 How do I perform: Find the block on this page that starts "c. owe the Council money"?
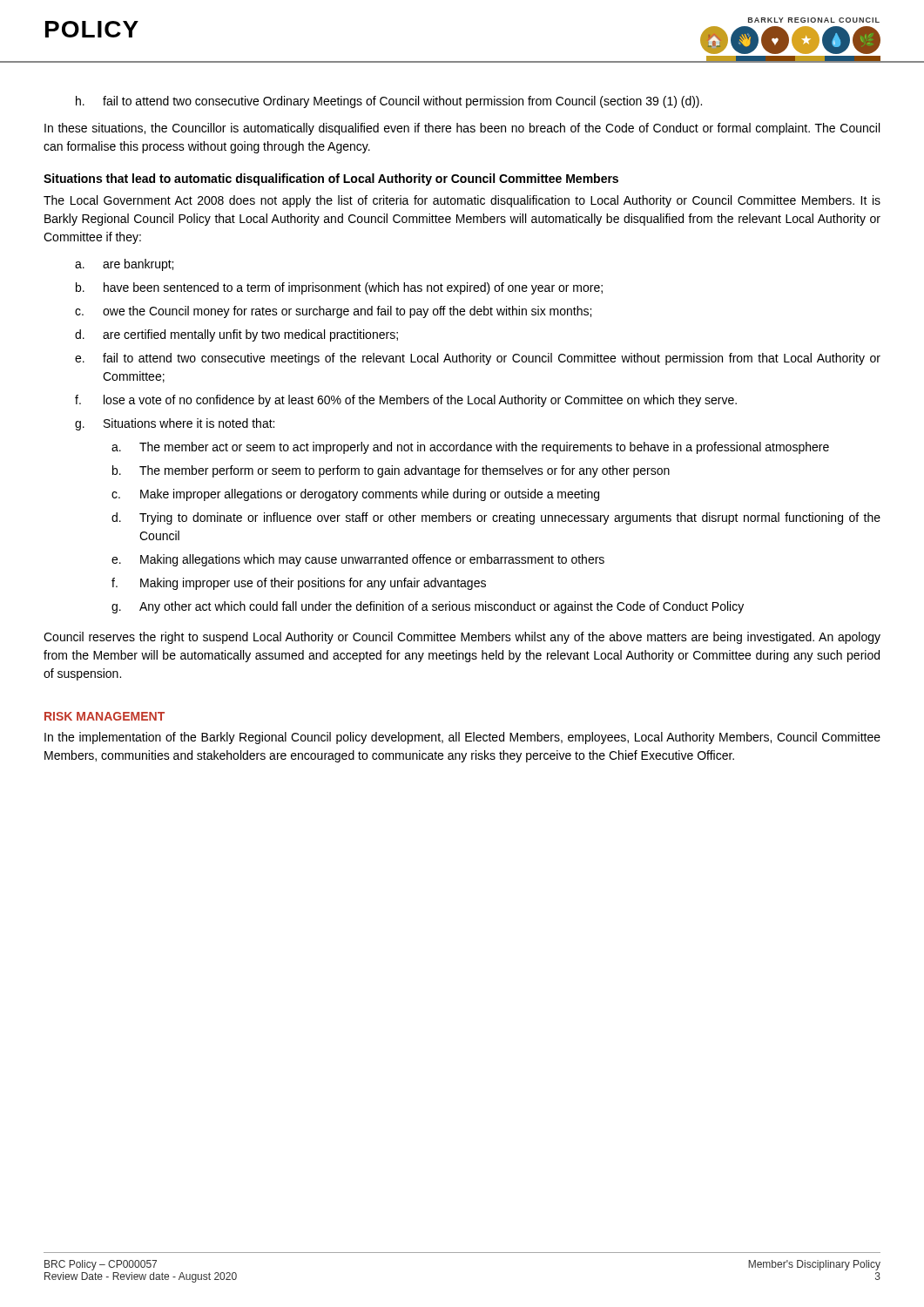click(x=334, y=311)
